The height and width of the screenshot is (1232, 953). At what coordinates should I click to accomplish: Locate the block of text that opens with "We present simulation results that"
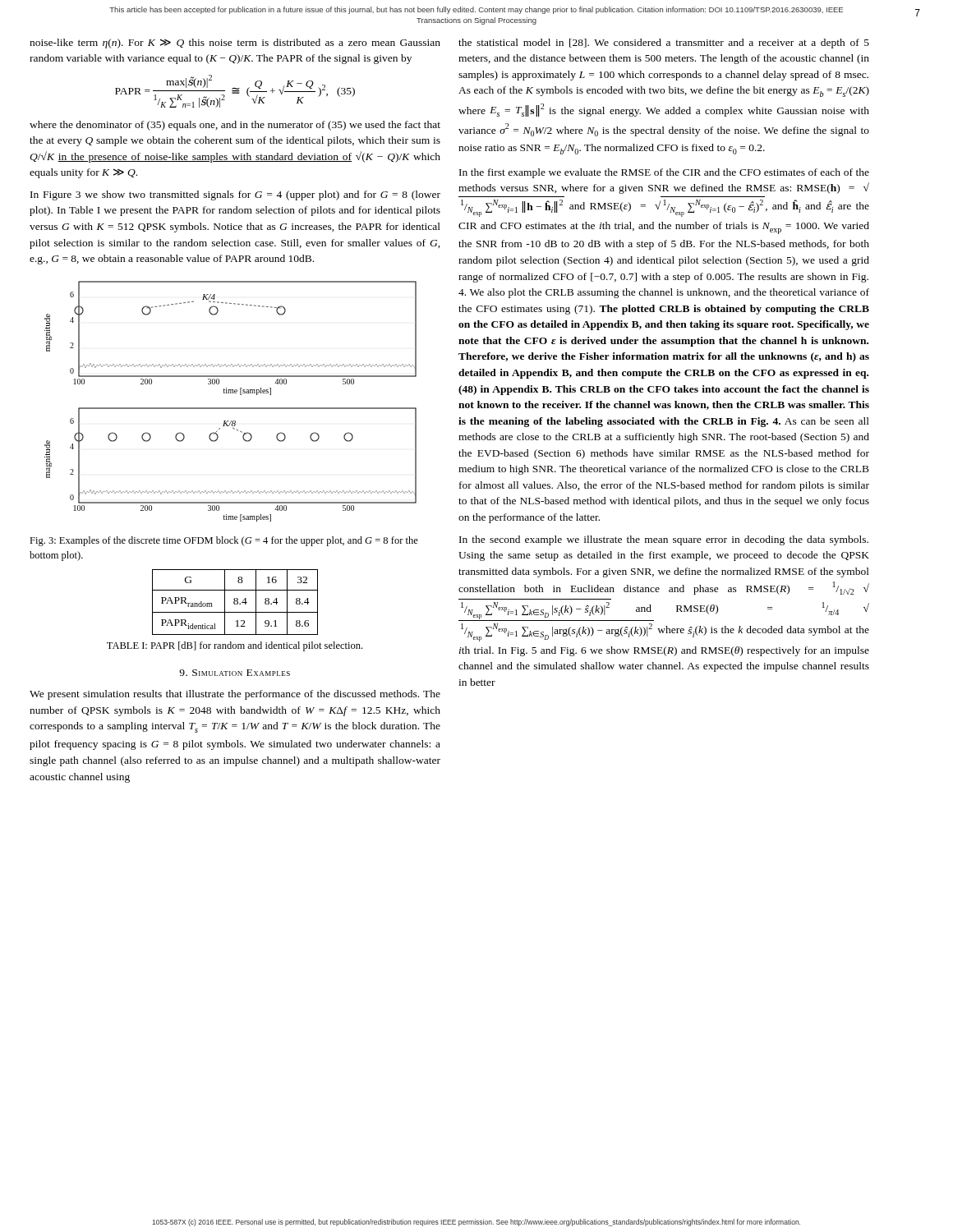pyautogui.click(x=235, y=735)
